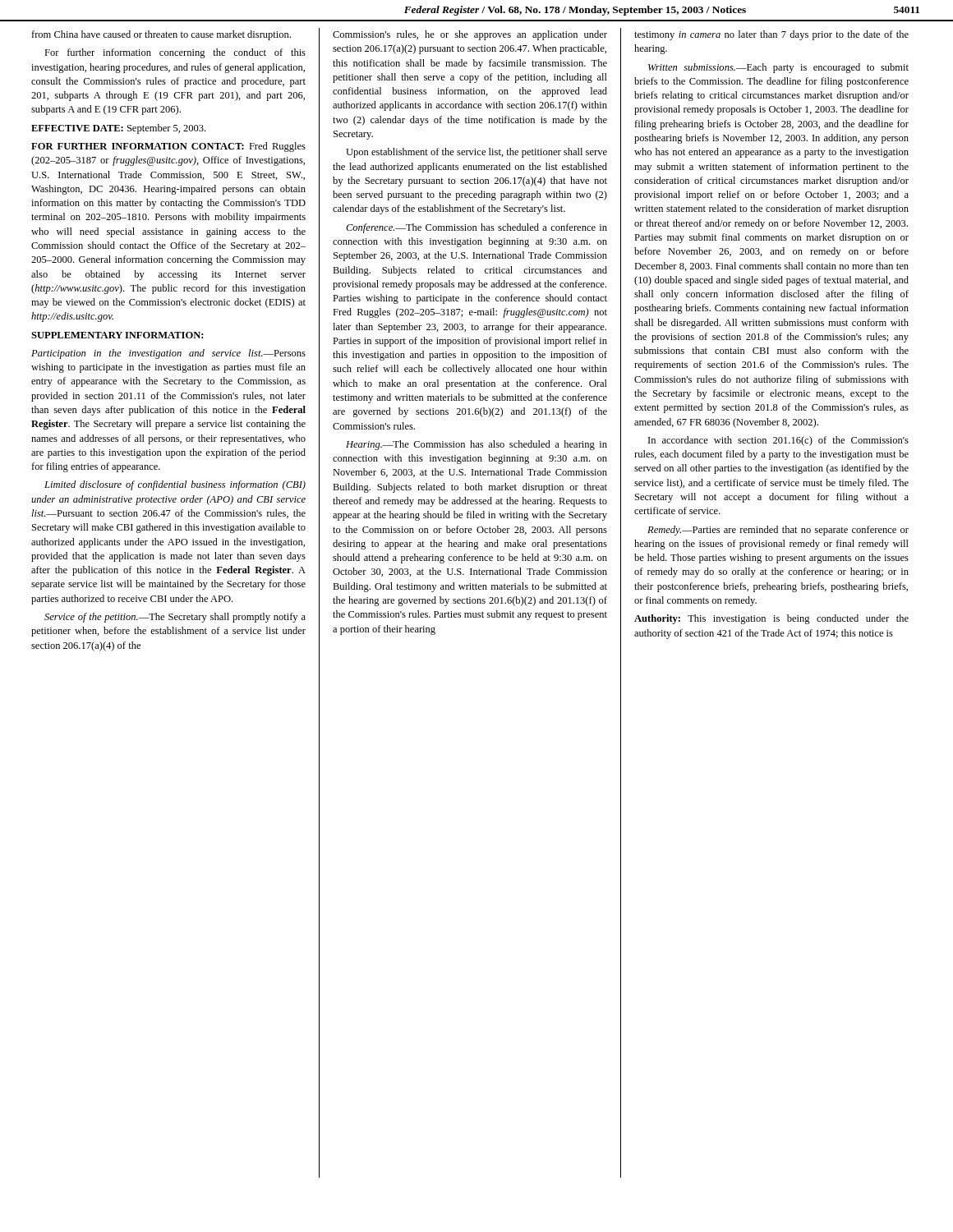This screenshot has width=953, height=1232.
Task: Point to the block starting "Authority: This investigation is being conducted under the"
Action: (771, 626)
